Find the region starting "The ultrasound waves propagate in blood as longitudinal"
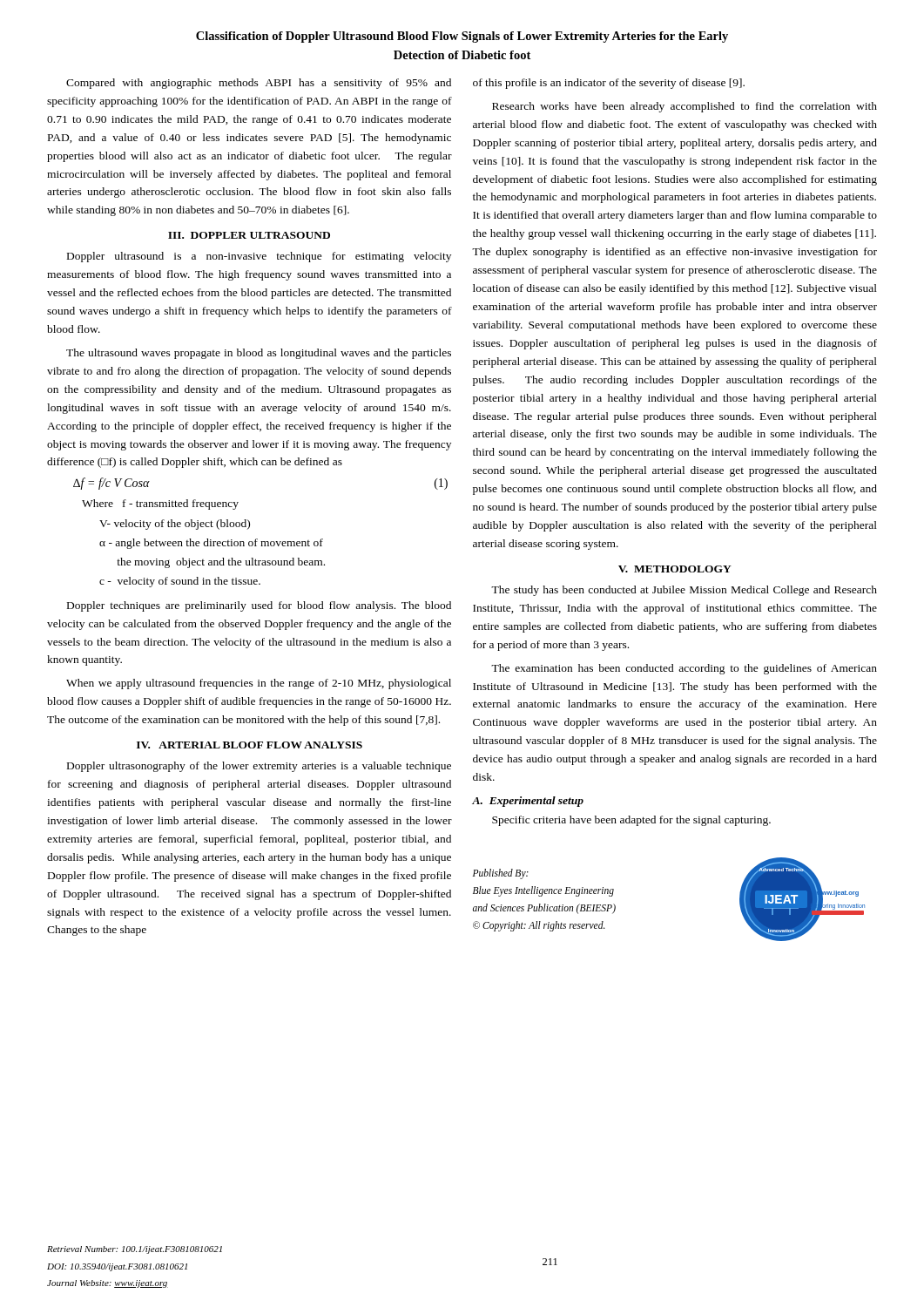Viewport: 924px width, 1307px height. click(x=249, y=407)
